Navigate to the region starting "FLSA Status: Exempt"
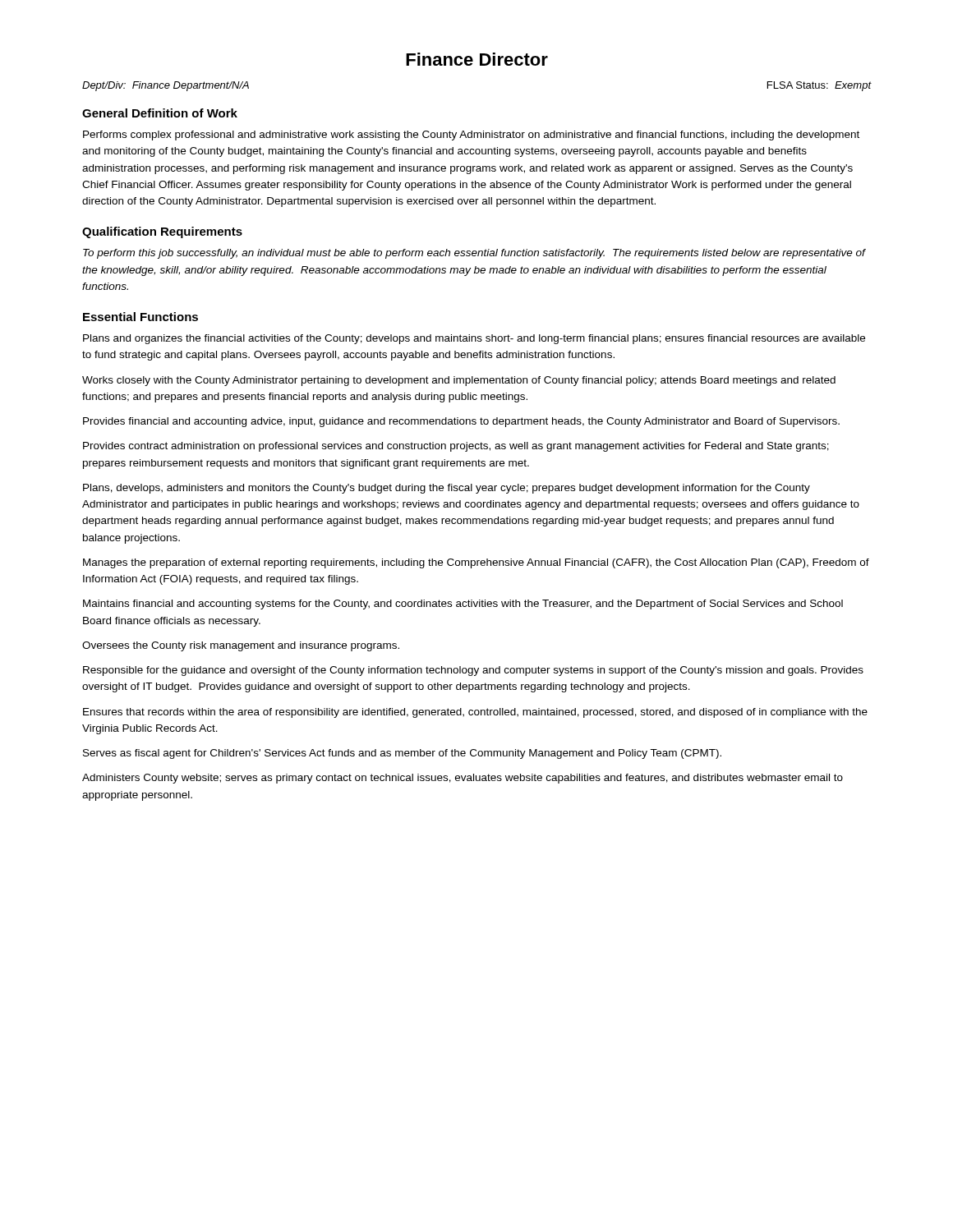The image size is (953, 1232). (819, 85)
